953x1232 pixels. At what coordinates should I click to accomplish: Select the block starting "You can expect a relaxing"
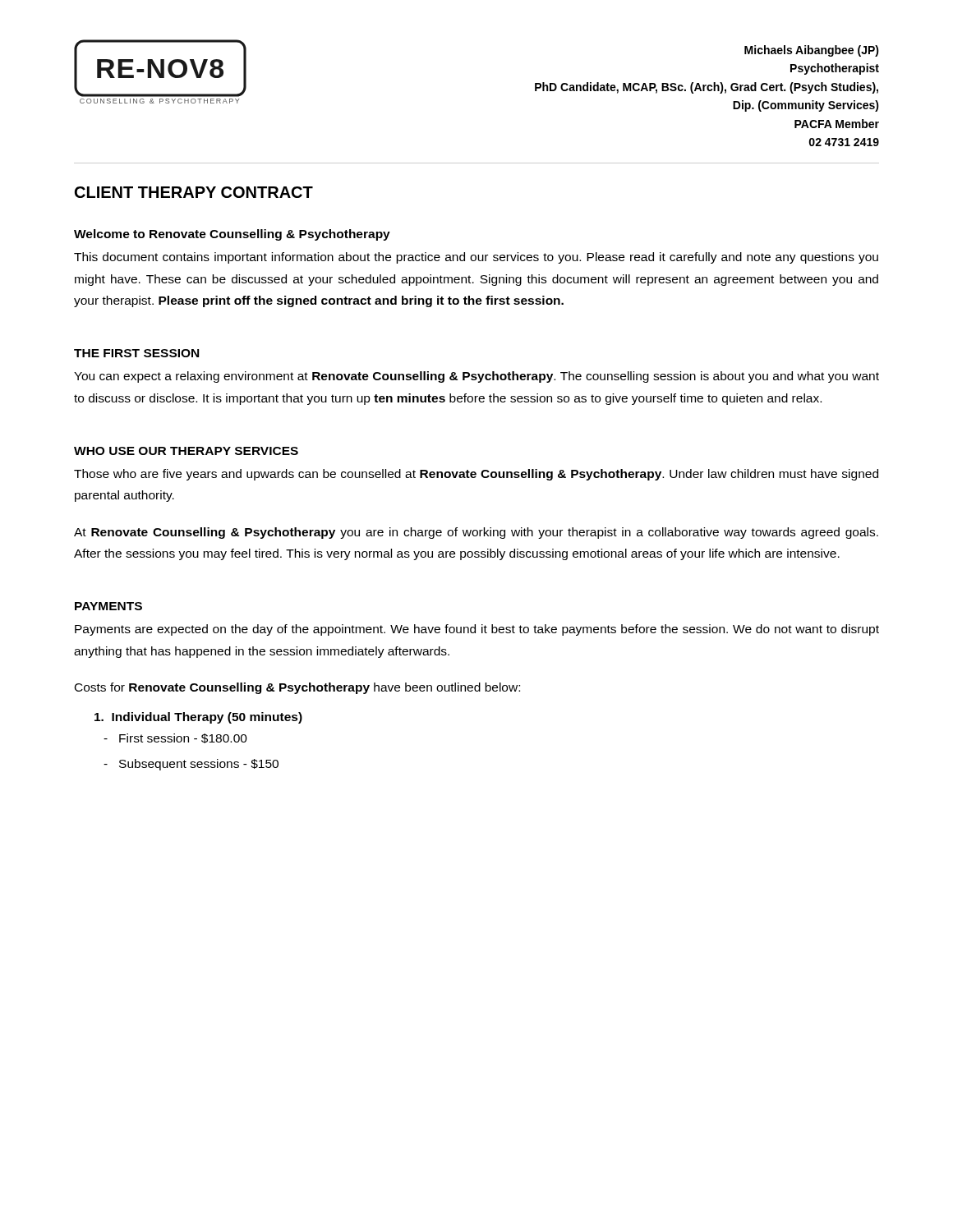[x=476, y=387]
